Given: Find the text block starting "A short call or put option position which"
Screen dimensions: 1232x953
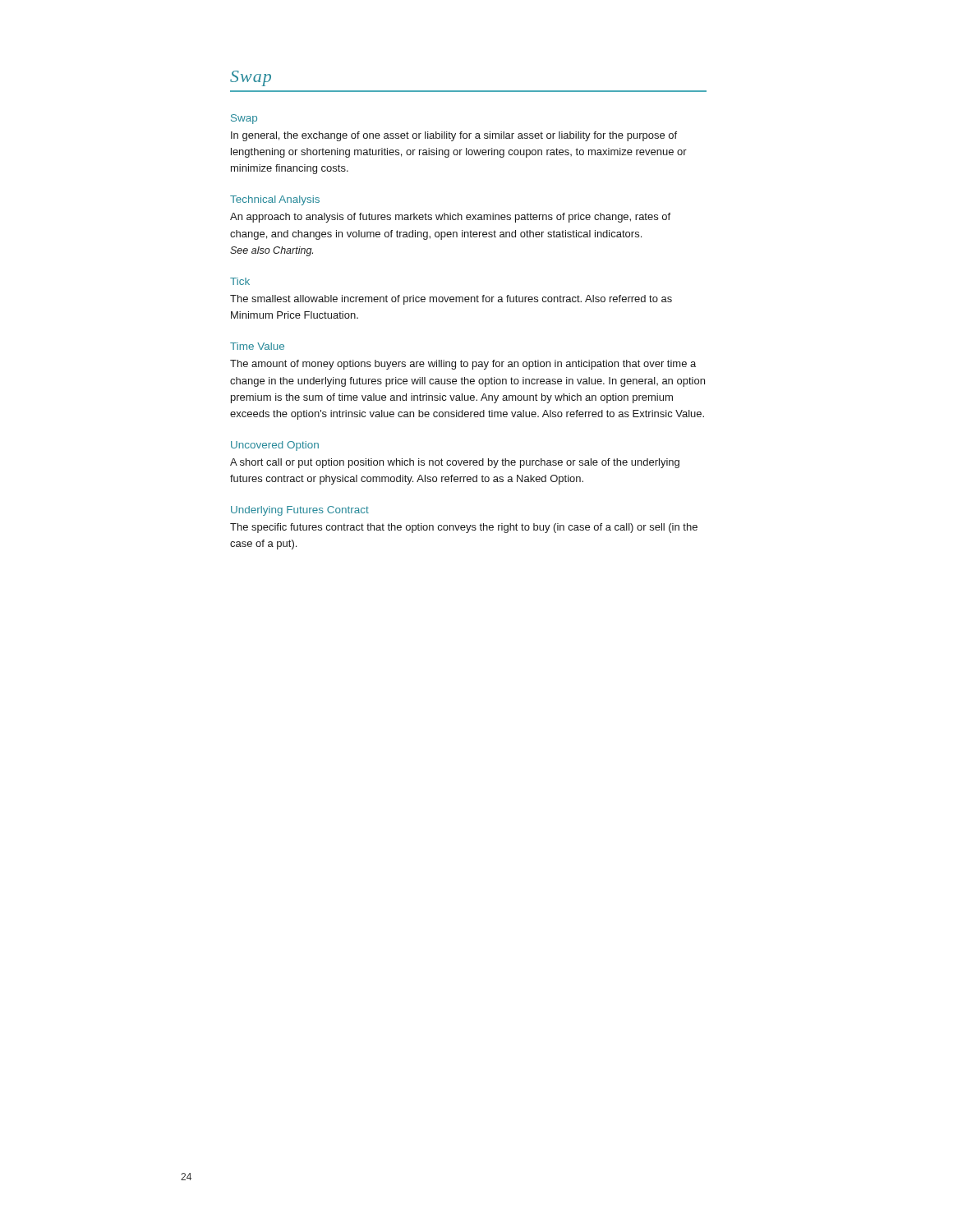Looking at the screenshot, I should click(x=455, y=470).
